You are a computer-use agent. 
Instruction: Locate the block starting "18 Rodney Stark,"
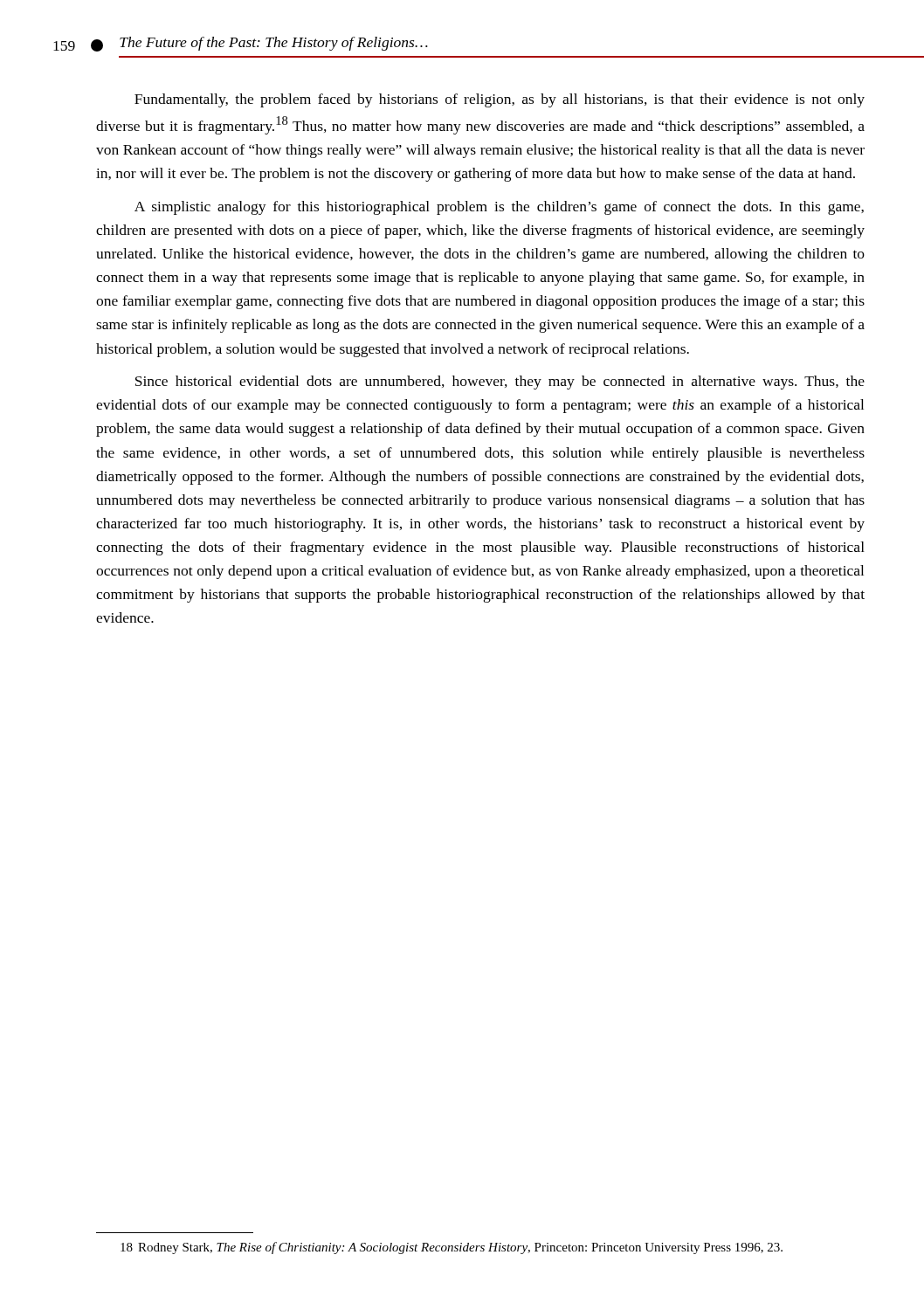pyautogui.click(x=480, y=1245)
